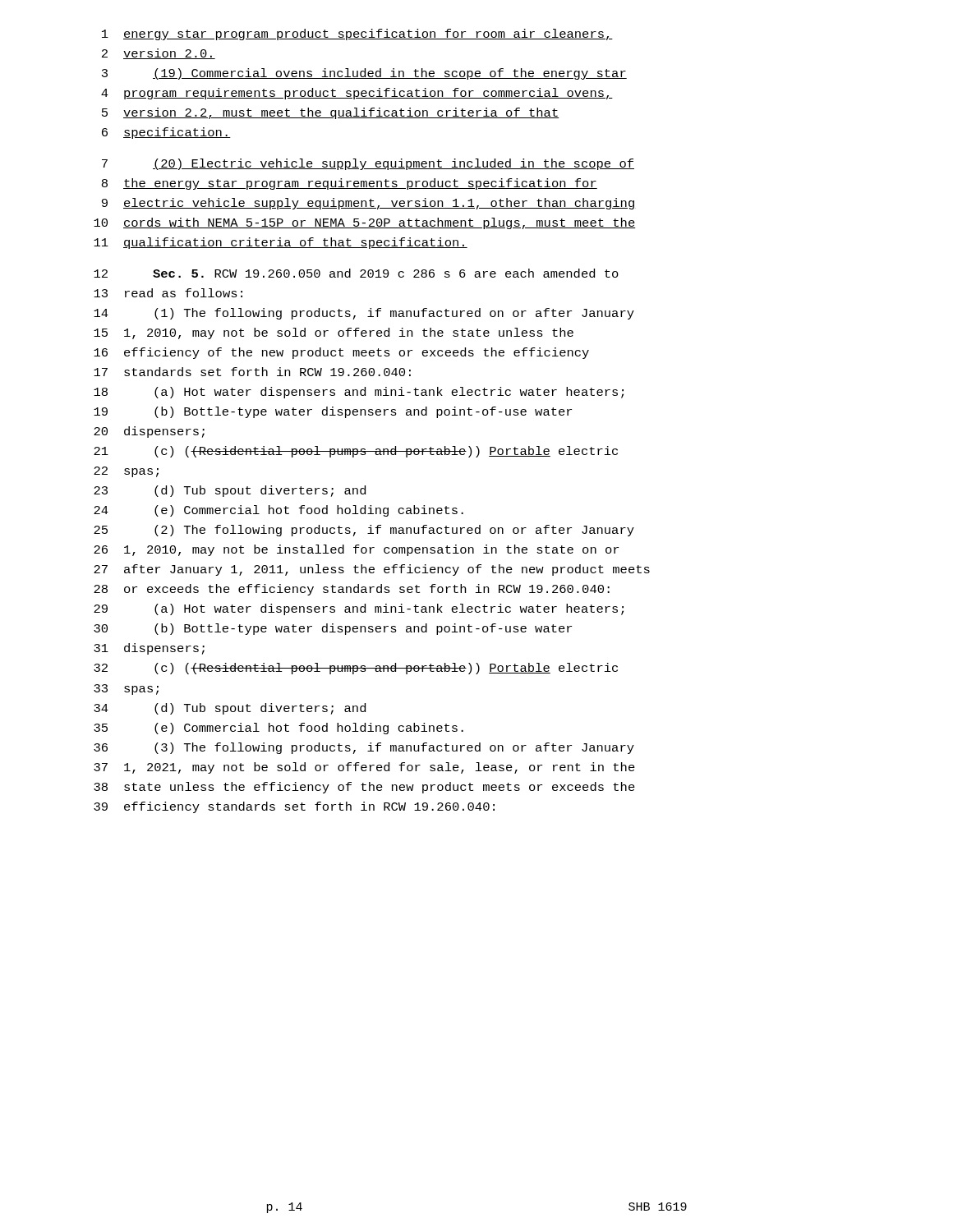Click where it says "31 dispensers;"

point(149,649)
